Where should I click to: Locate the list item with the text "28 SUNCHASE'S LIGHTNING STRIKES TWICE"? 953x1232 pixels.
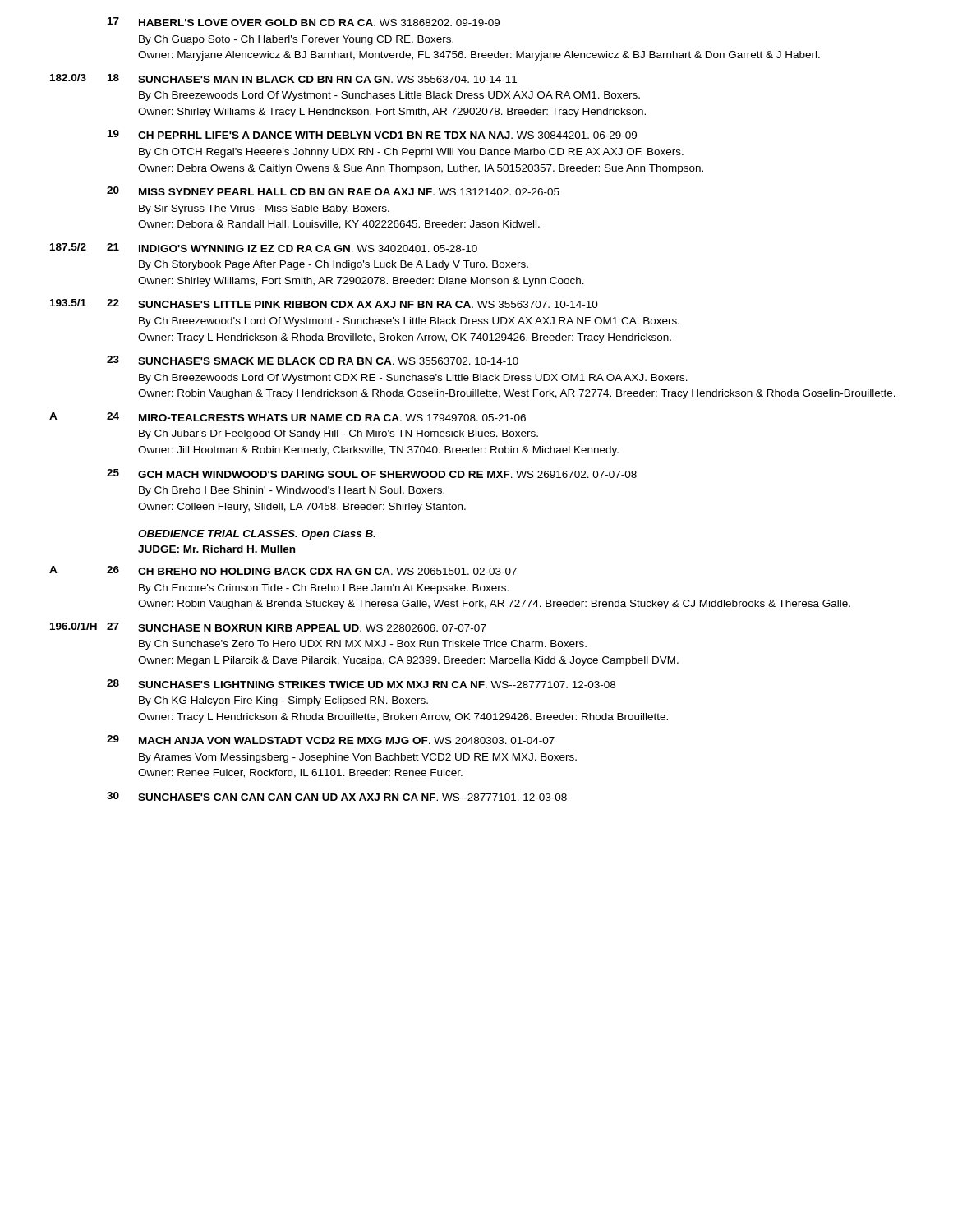coord(505,701)
